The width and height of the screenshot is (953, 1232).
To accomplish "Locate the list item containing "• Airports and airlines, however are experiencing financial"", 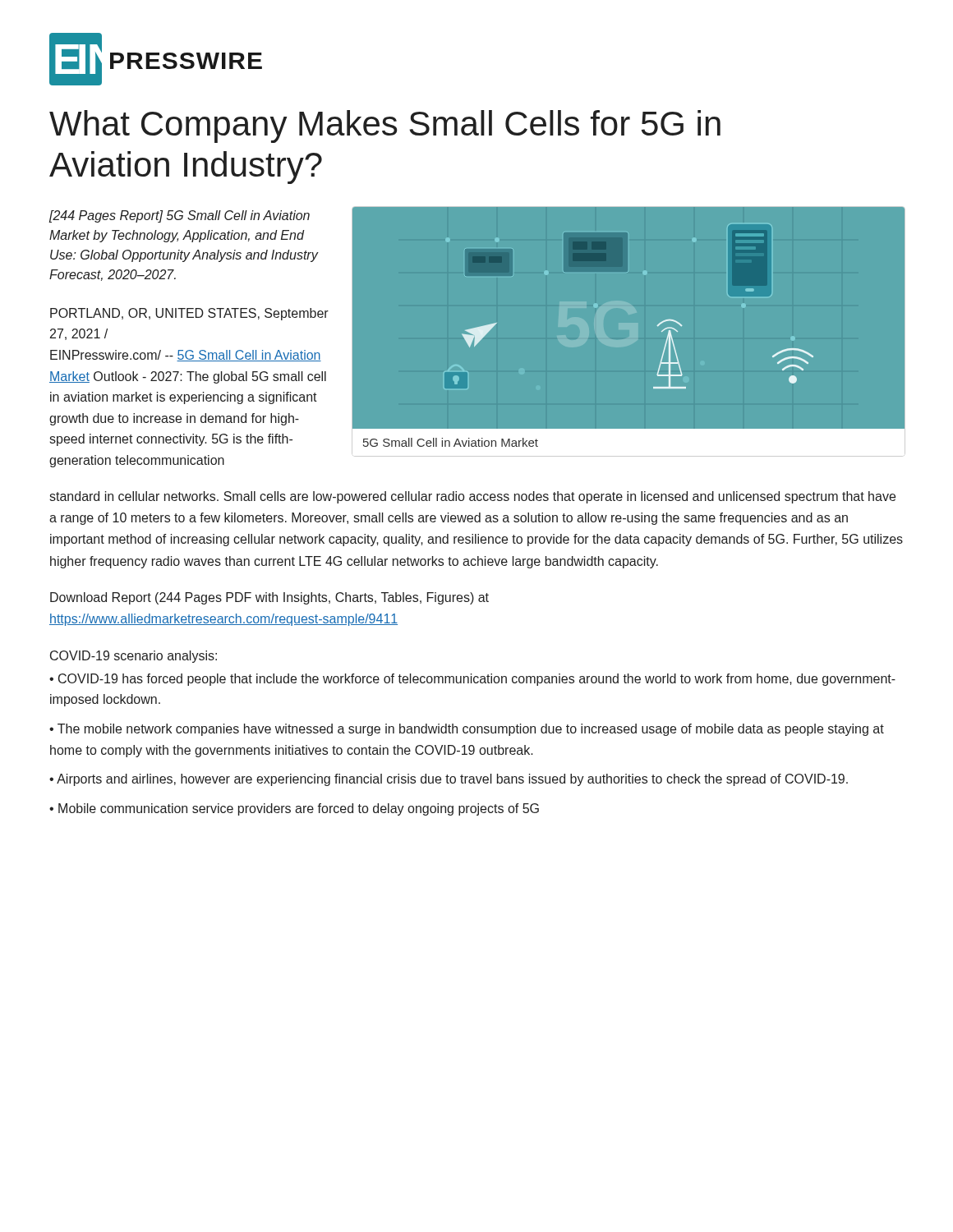I will point(476,779).
